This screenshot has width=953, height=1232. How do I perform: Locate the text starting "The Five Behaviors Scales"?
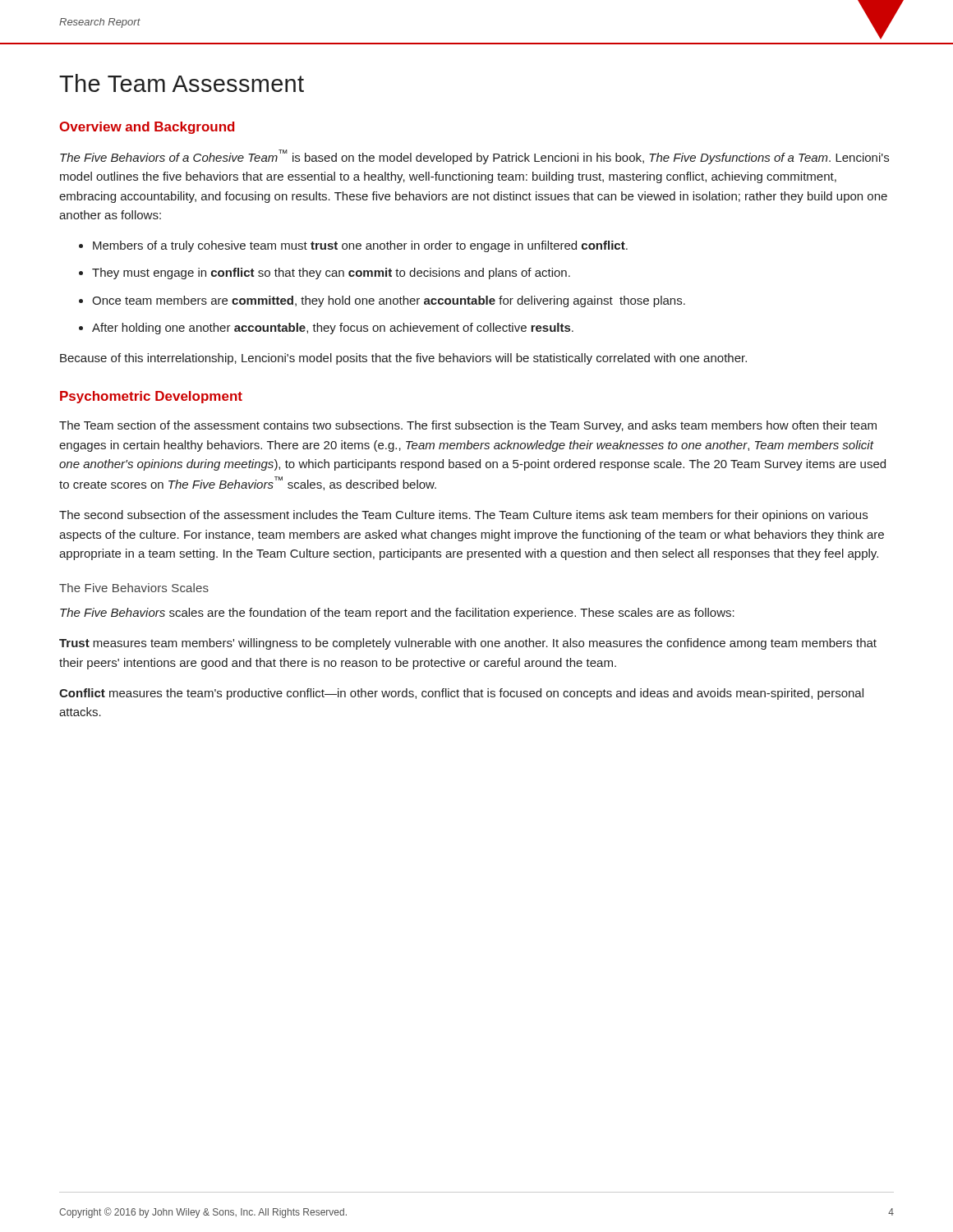[134, 588]
